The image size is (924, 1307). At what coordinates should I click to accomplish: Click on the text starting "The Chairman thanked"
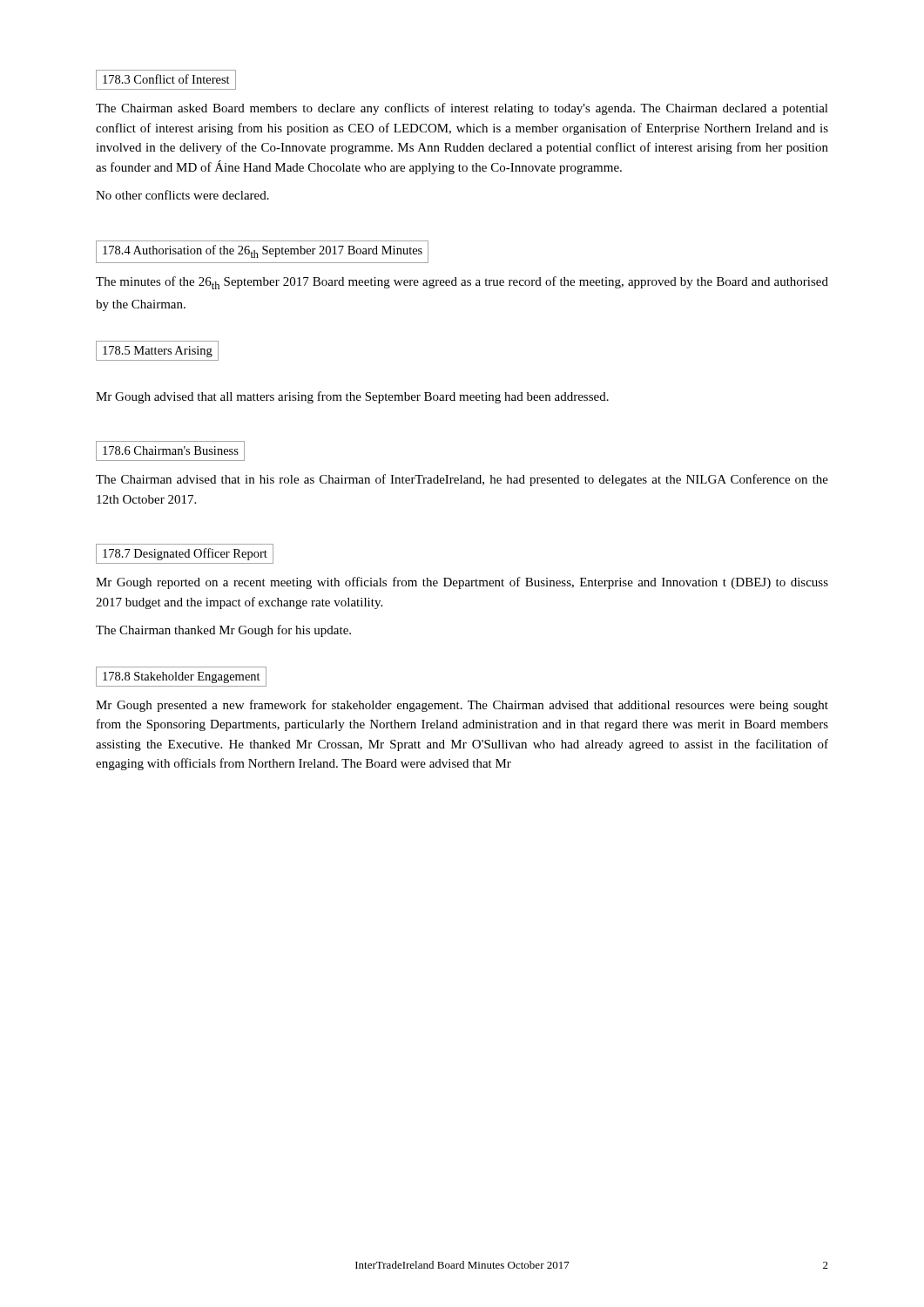coord(224,630)
